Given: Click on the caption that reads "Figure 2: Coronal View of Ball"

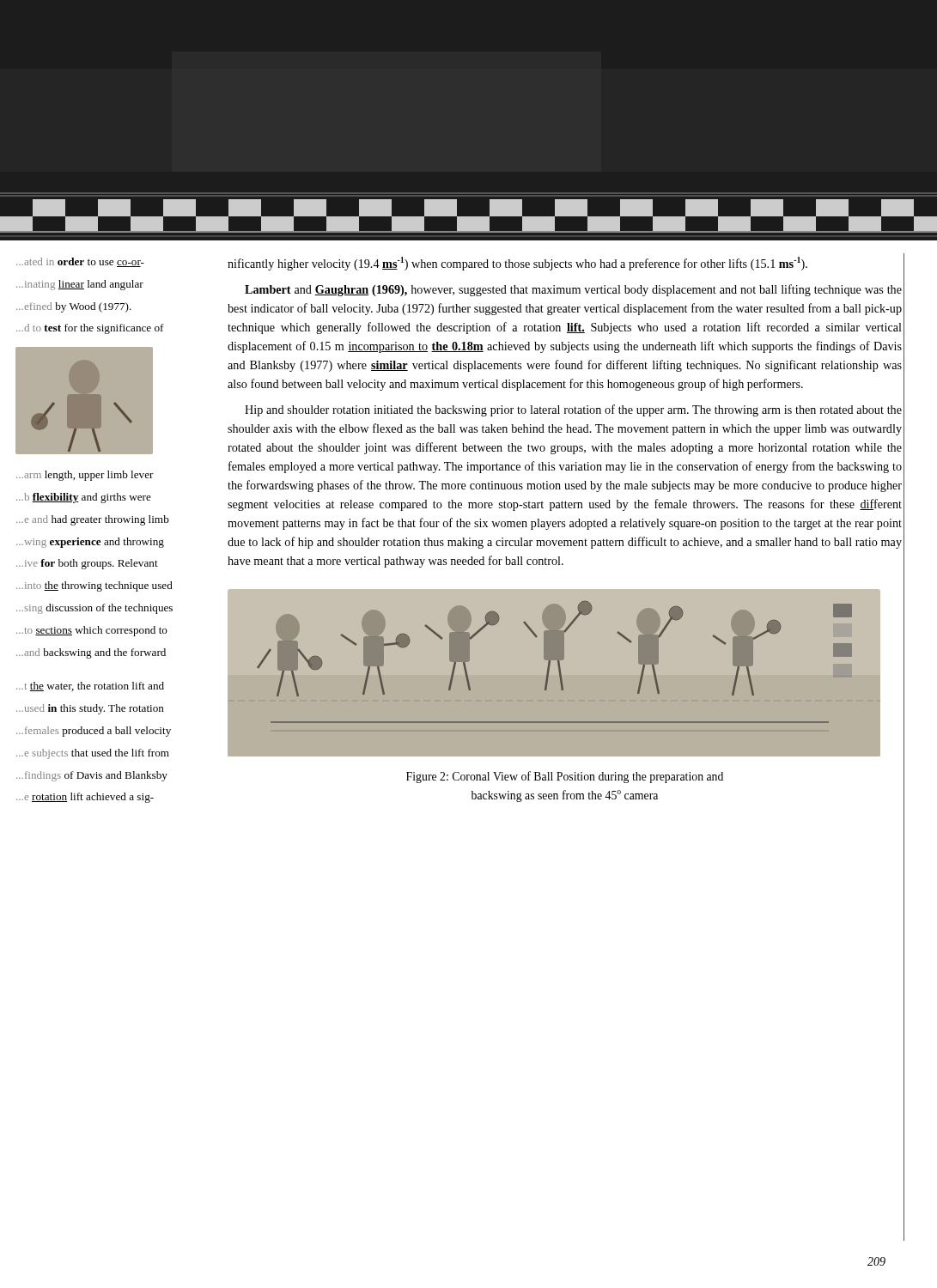Looking at the screenshot, I should tap(565, 786).
